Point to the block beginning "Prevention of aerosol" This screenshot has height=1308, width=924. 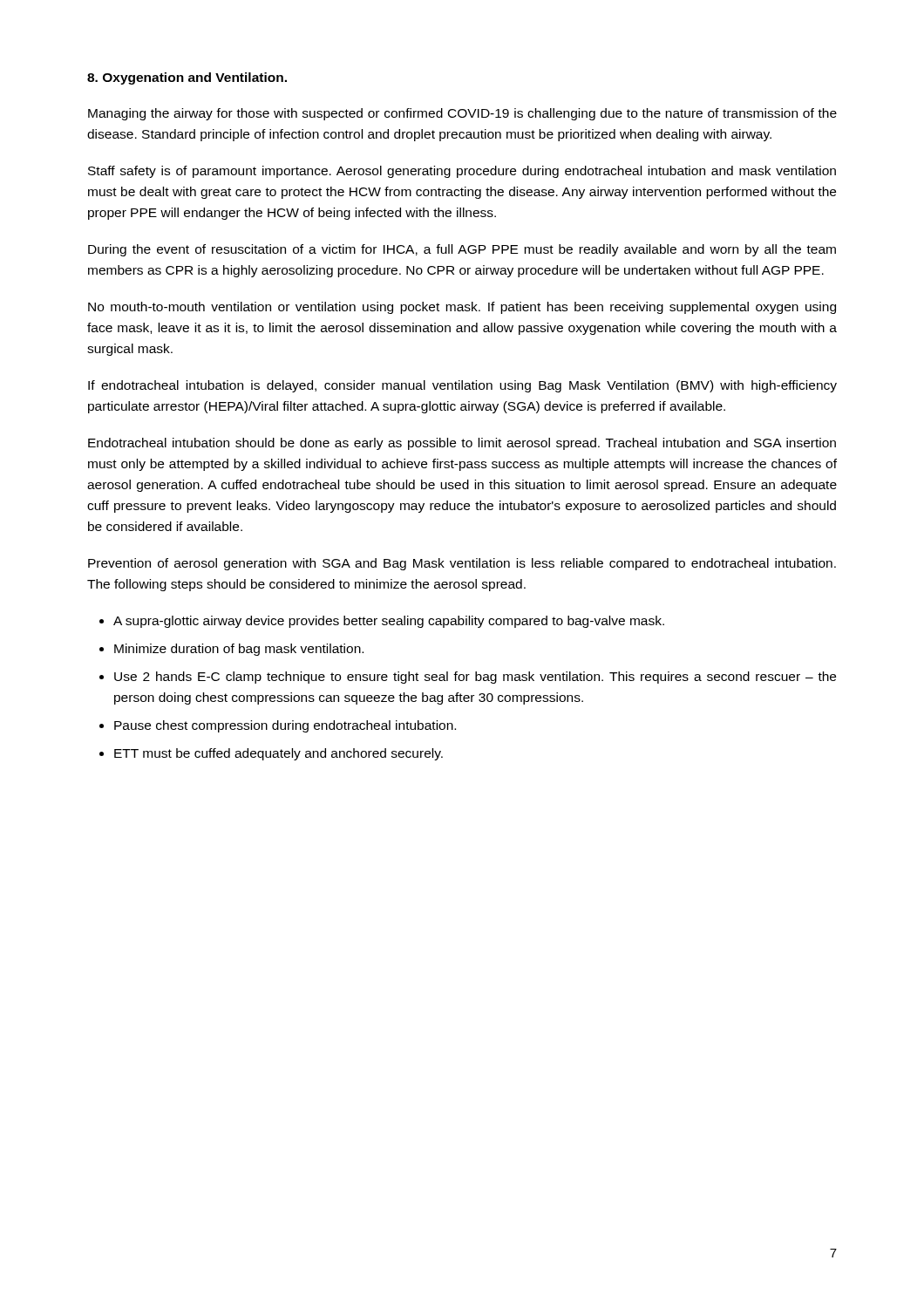[462, 574]
